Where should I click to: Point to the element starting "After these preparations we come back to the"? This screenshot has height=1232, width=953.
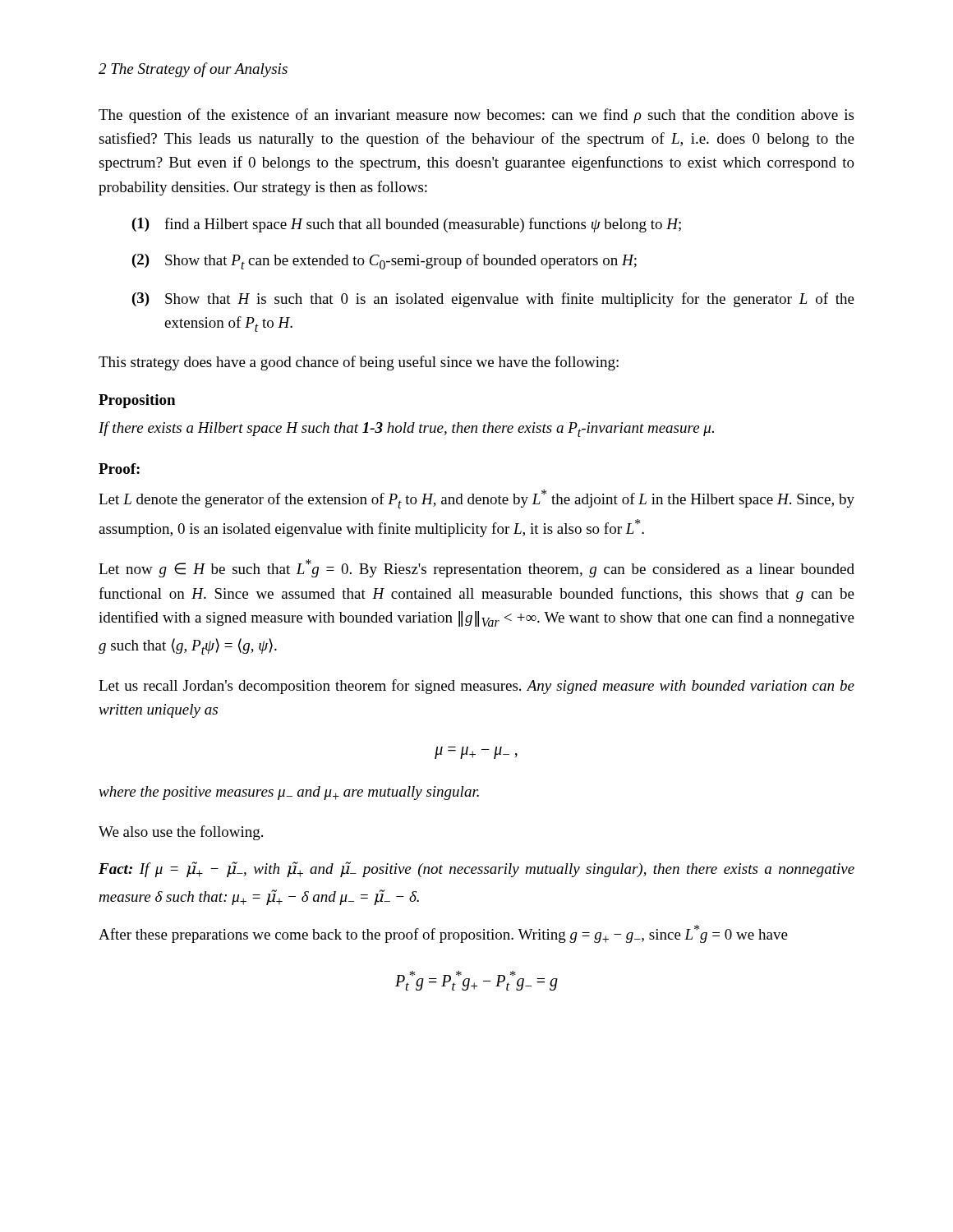click(x=443, y=934)
